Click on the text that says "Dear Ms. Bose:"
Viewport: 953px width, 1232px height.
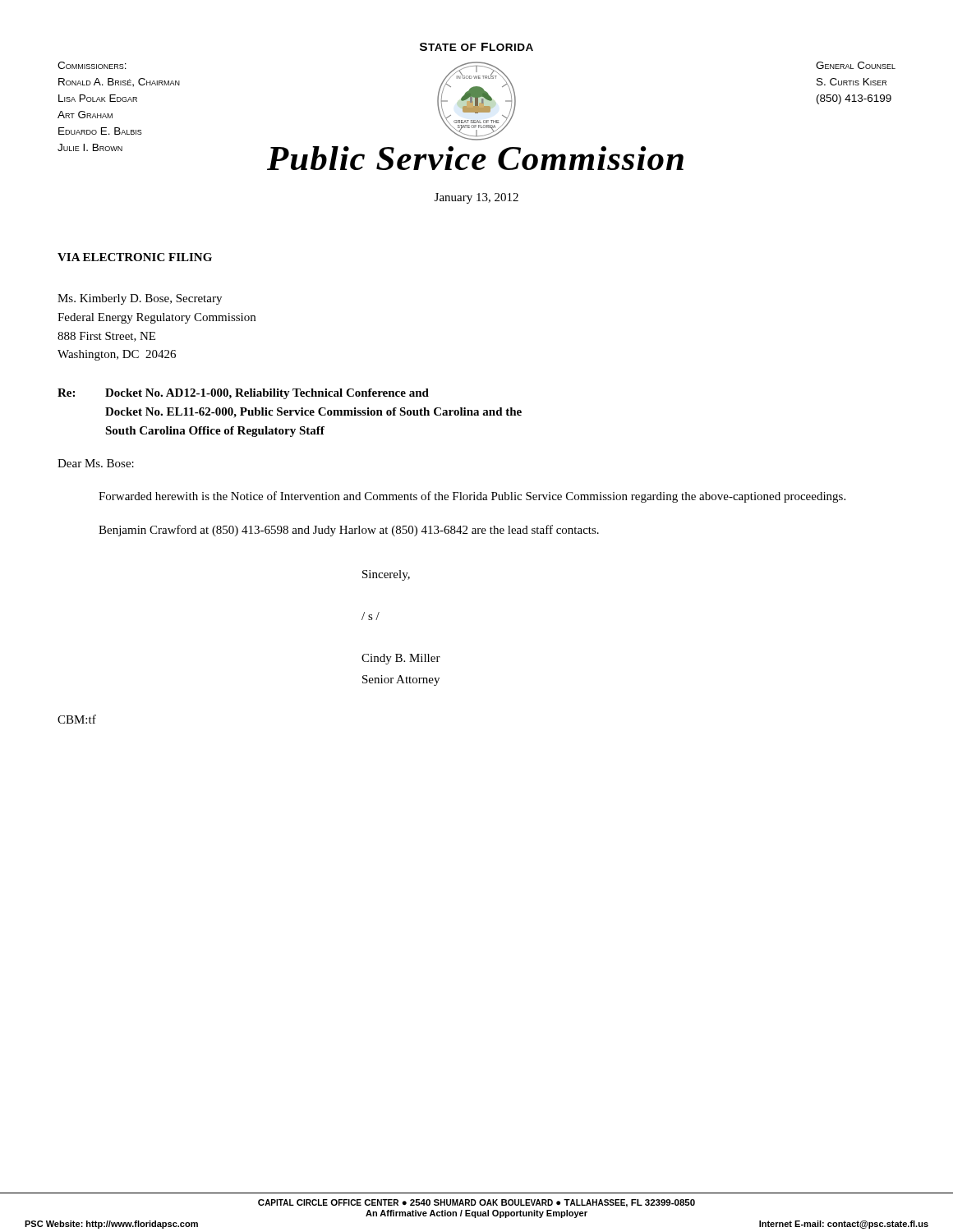[96, 463]
